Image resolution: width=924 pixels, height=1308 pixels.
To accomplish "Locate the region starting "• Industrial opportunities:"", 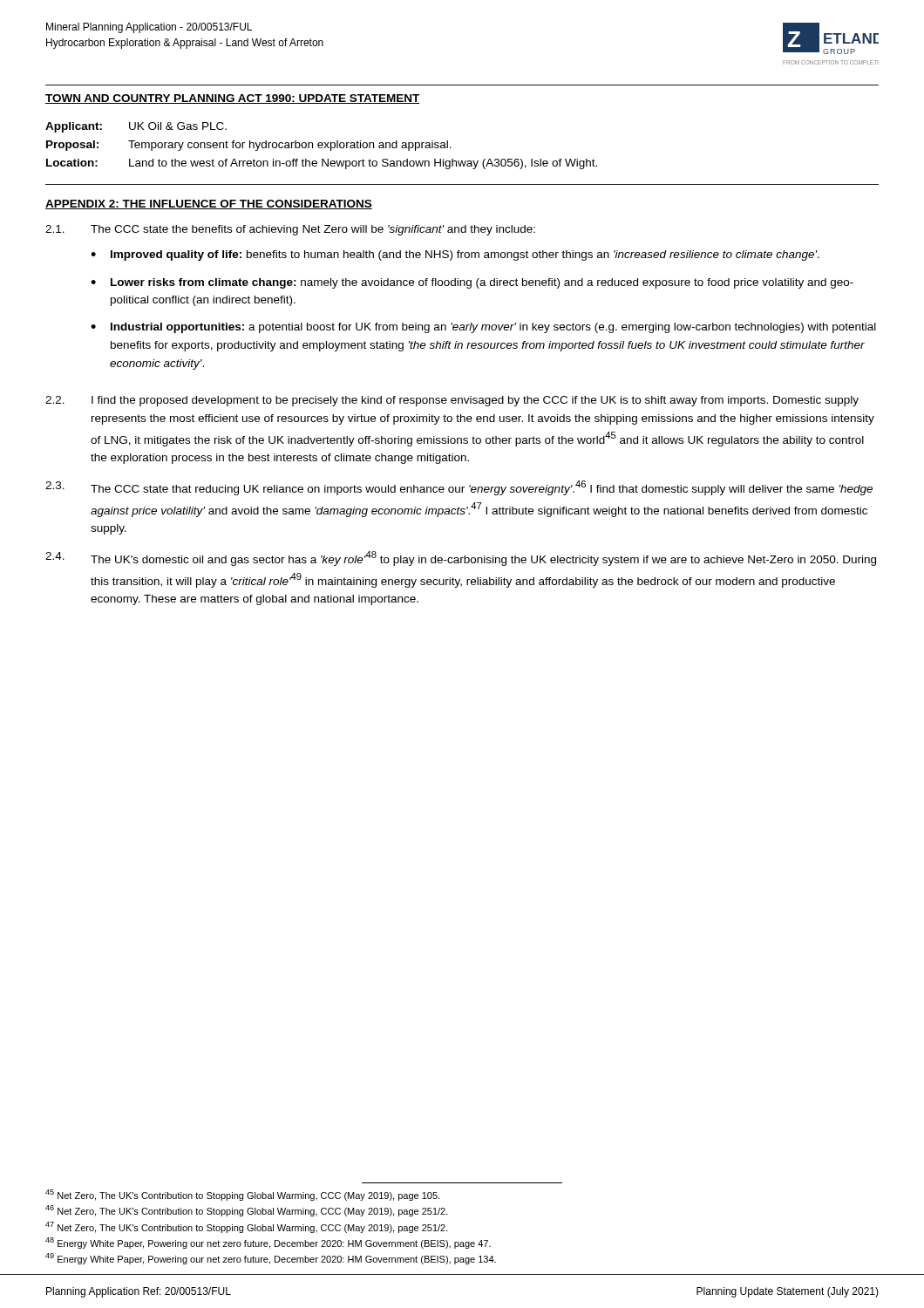I will point(485,346).
